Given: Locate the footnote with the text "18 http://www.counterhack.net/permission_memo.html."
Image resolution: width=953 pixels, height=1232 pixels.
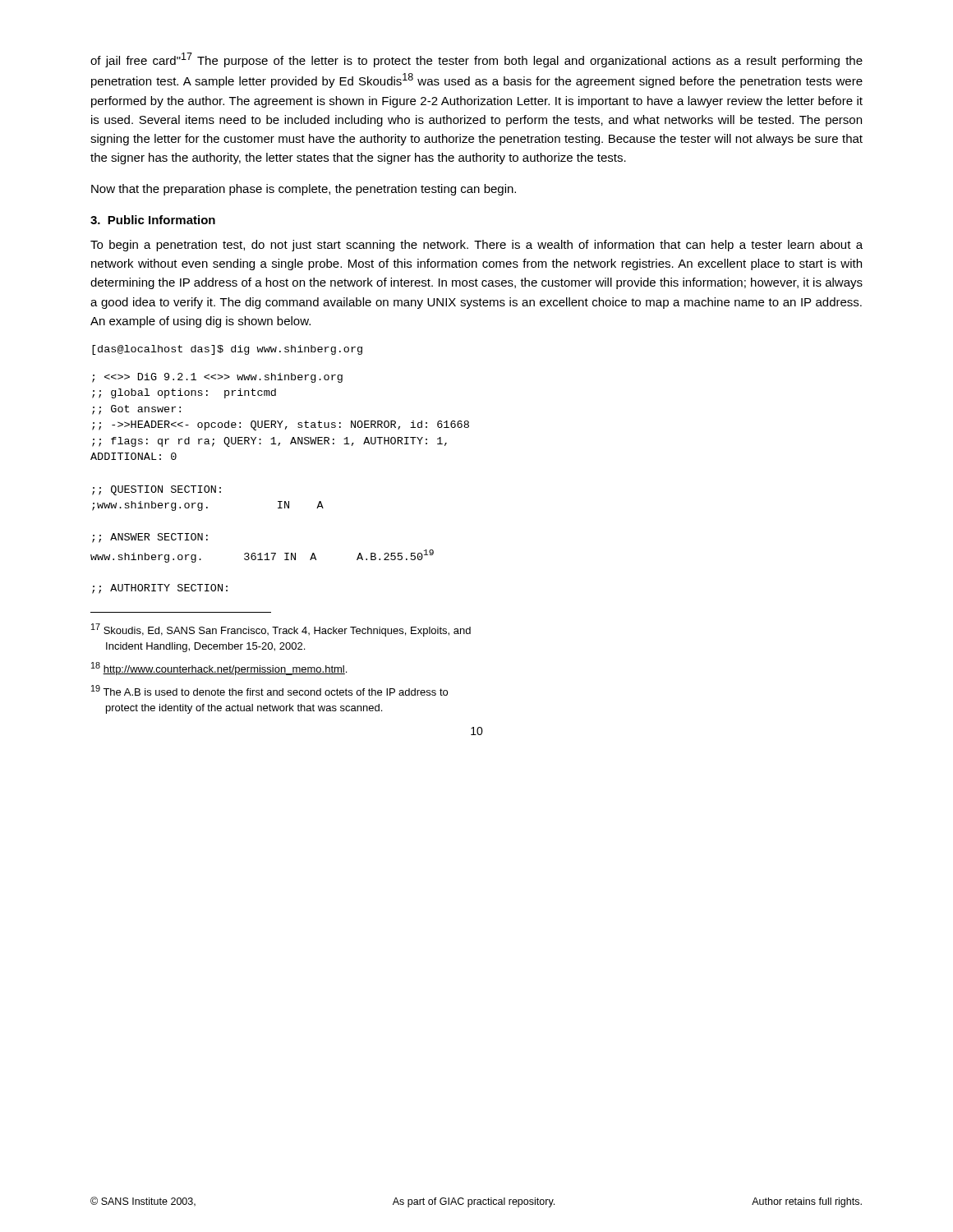Looking at the screenshot, I should point(219,668).
